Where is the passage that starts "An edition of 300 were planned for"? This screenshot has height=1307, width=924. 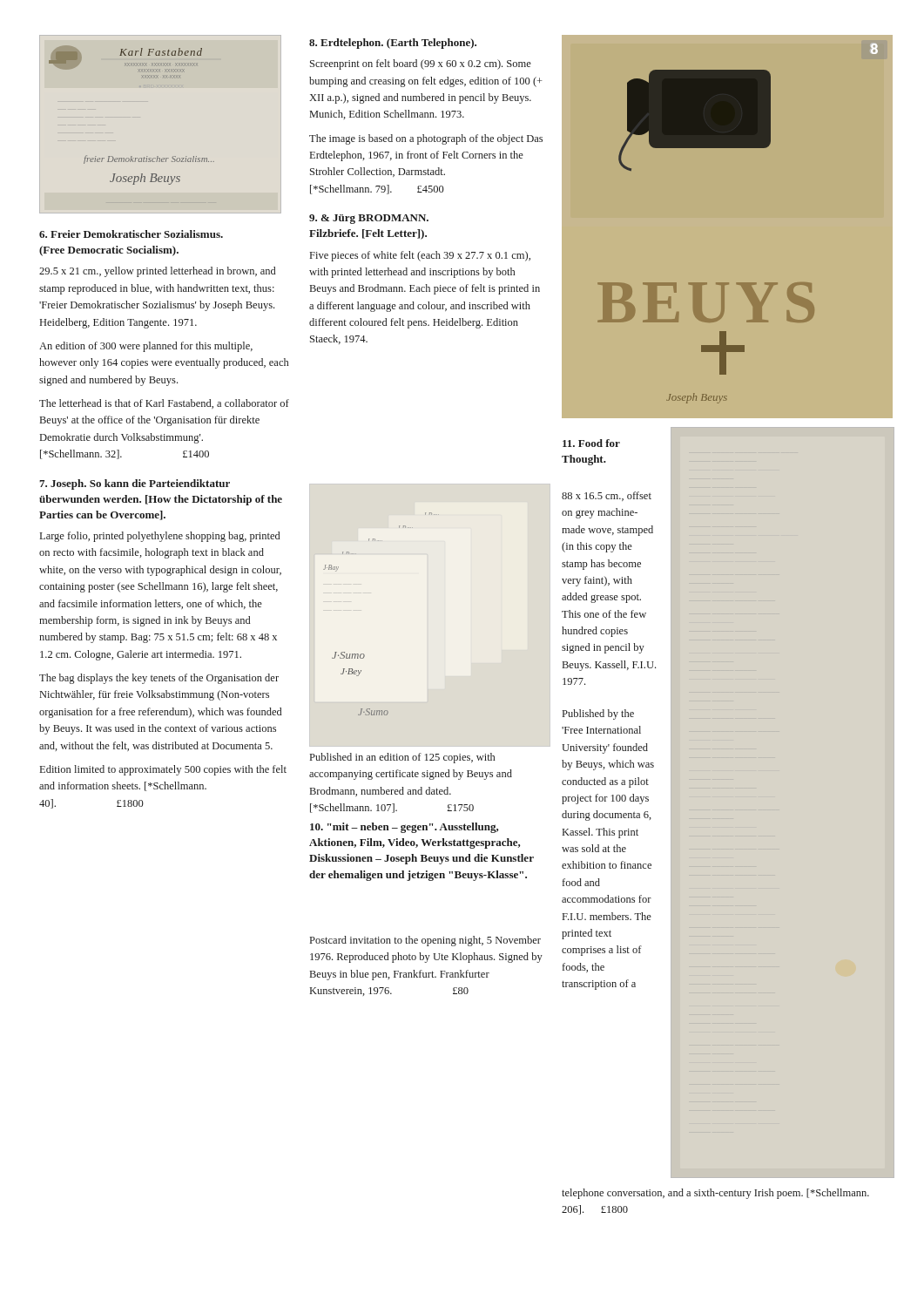point(164,363)
